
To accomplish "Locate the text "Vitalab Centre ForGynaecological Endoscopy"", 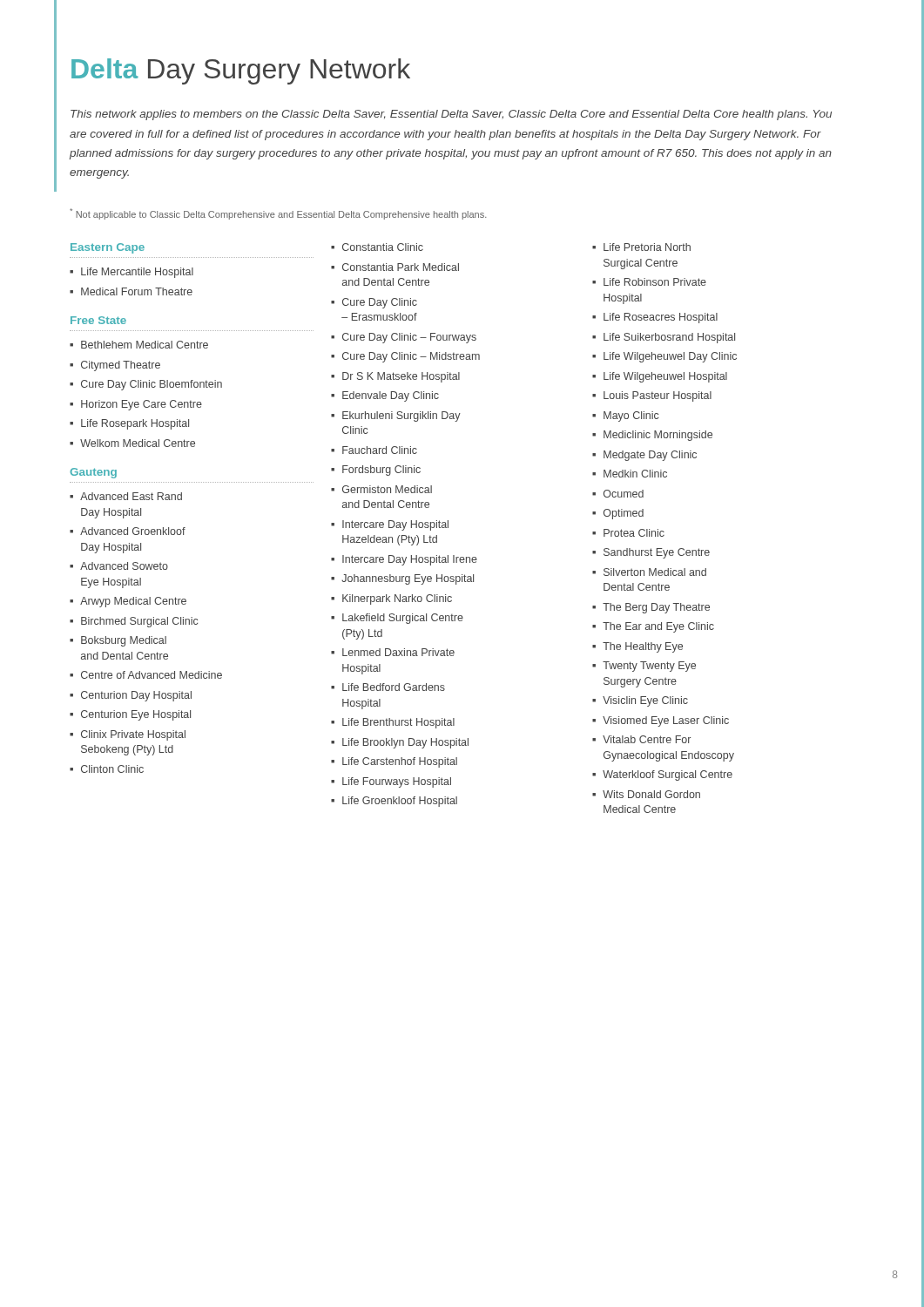I will 669,747.
